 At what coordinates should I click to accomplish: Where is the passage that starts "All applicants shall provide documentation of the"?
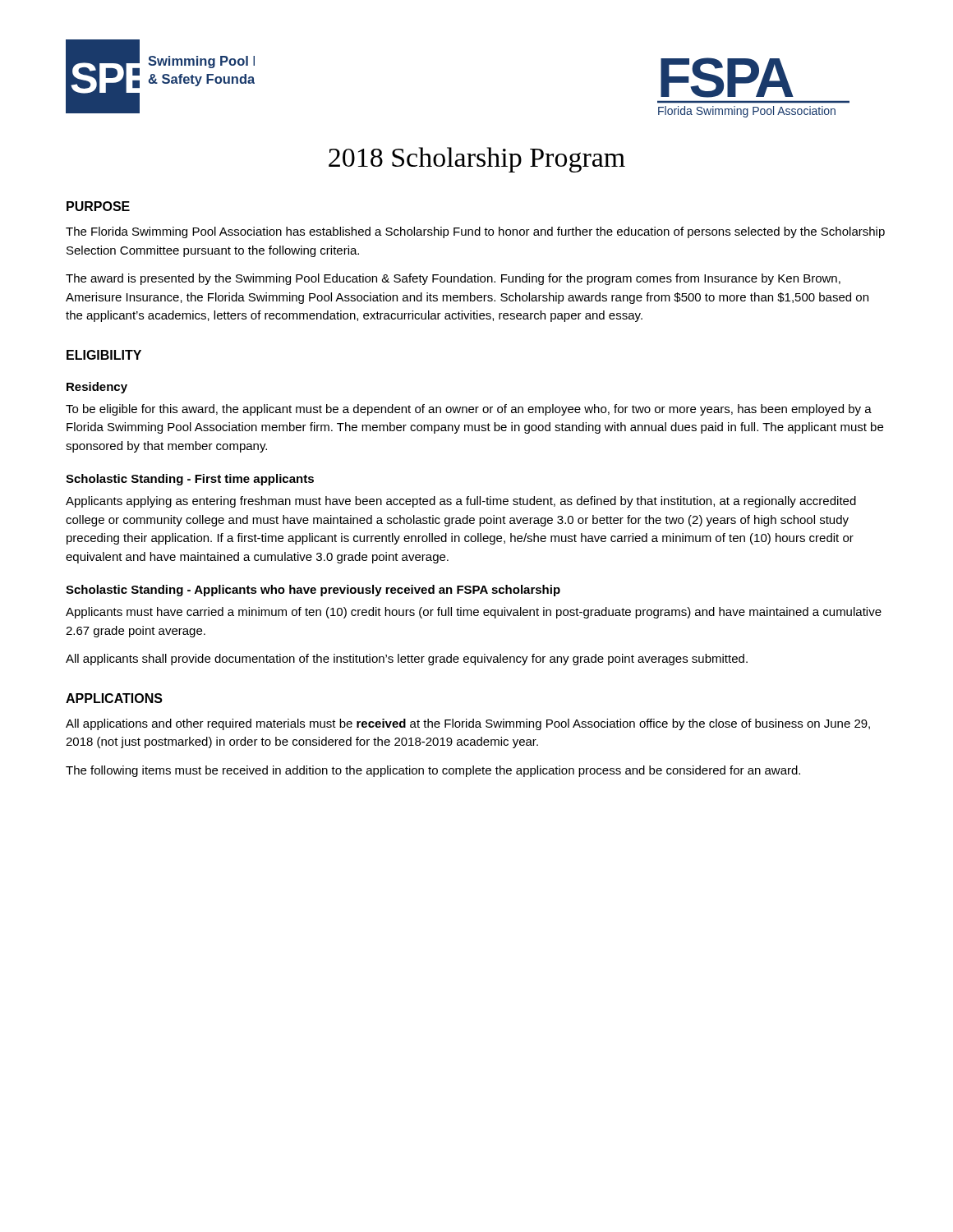407,658
